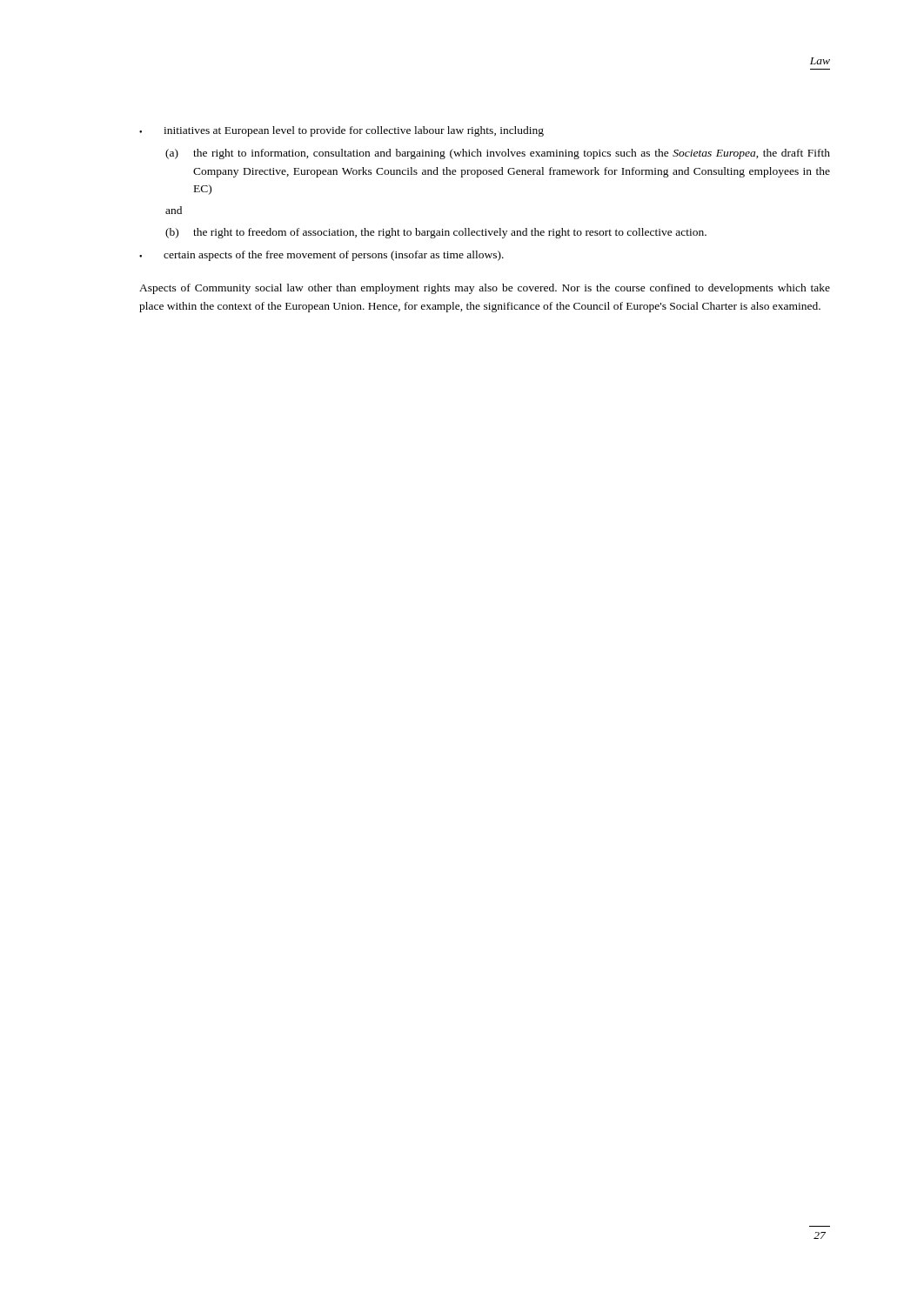924x1305 pixels.
Task: Locate the list item that reads "(b) the right to"
Action: coord(498,233)
